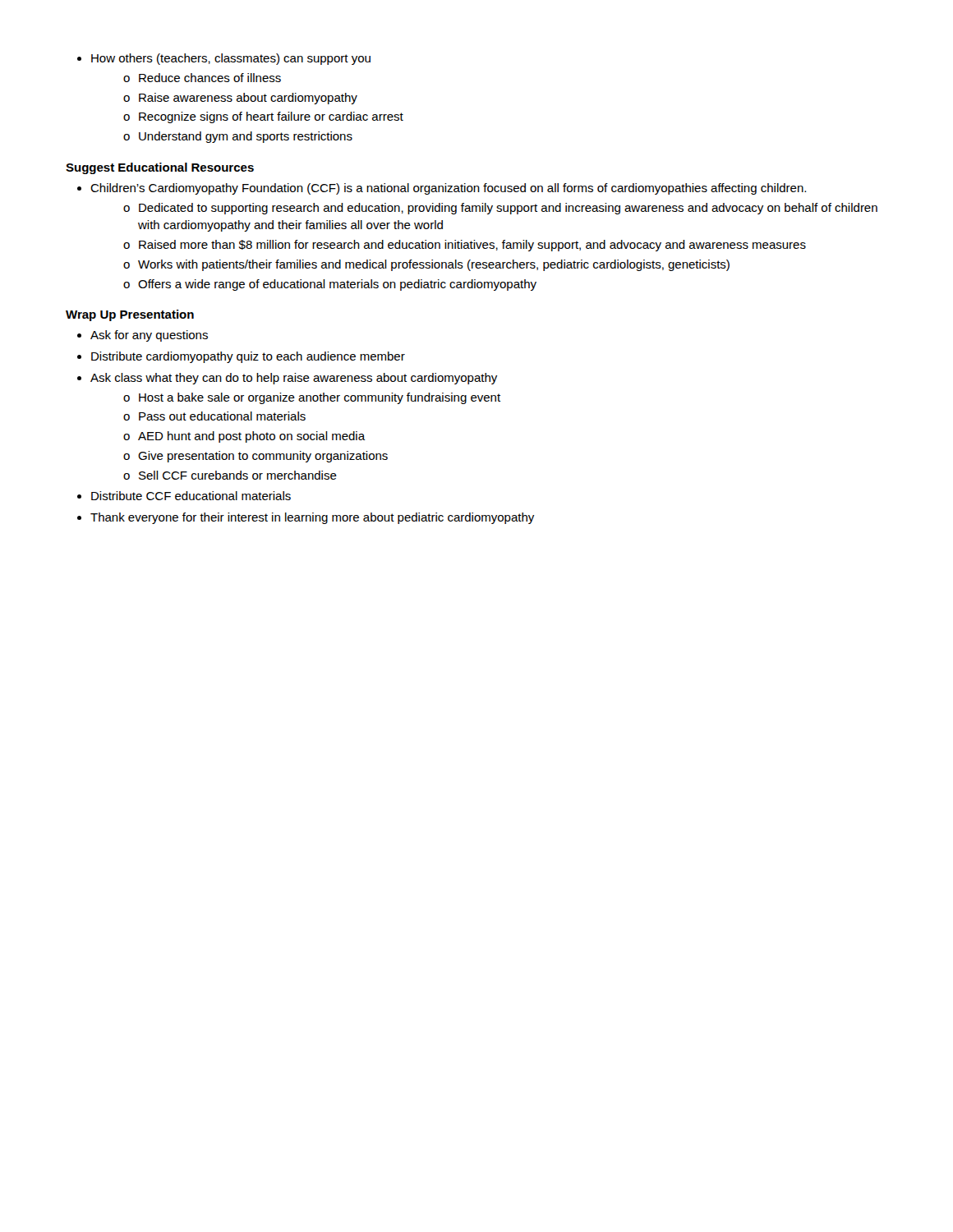The height and width of the screenshot is (1232, 953).
Task: Click the passage that begins "Dedicated to supporting research and education, providing"
Action: (x=508, y=216)
